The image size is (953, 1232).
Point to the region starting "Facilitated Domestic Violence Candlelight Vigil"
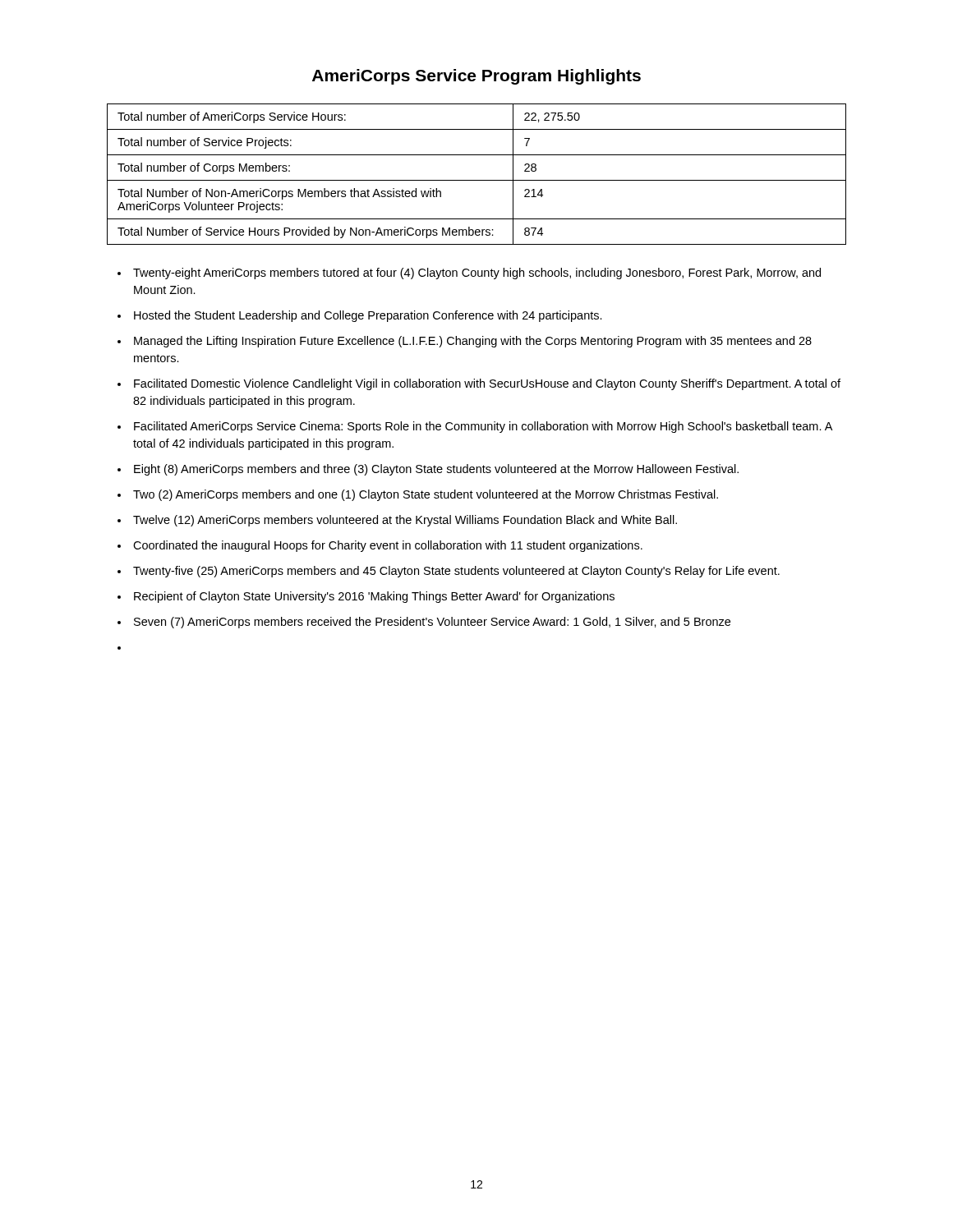coord(487,392)
